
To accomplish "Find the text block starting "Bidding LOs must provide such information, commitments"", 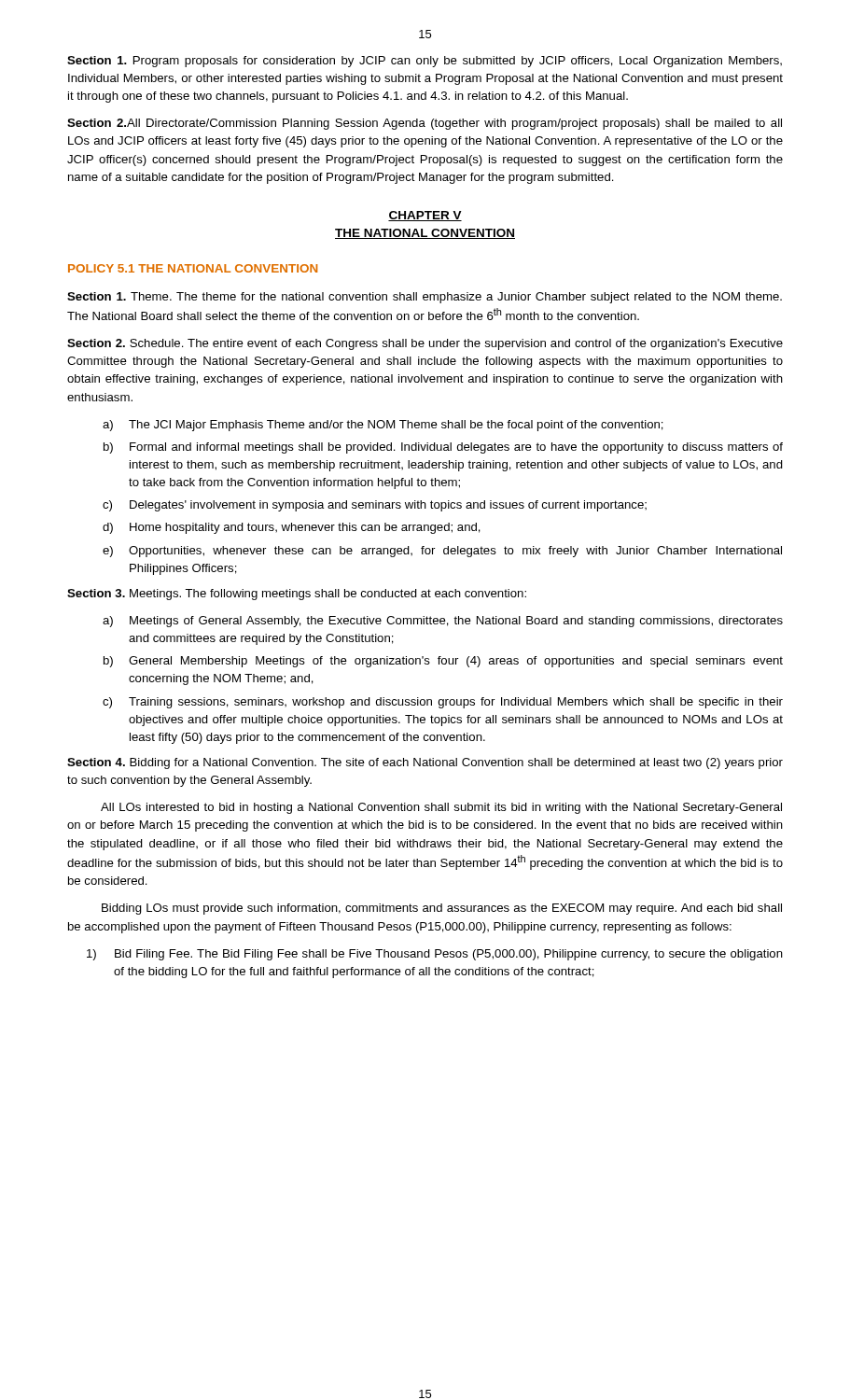I will pos(425,917).
